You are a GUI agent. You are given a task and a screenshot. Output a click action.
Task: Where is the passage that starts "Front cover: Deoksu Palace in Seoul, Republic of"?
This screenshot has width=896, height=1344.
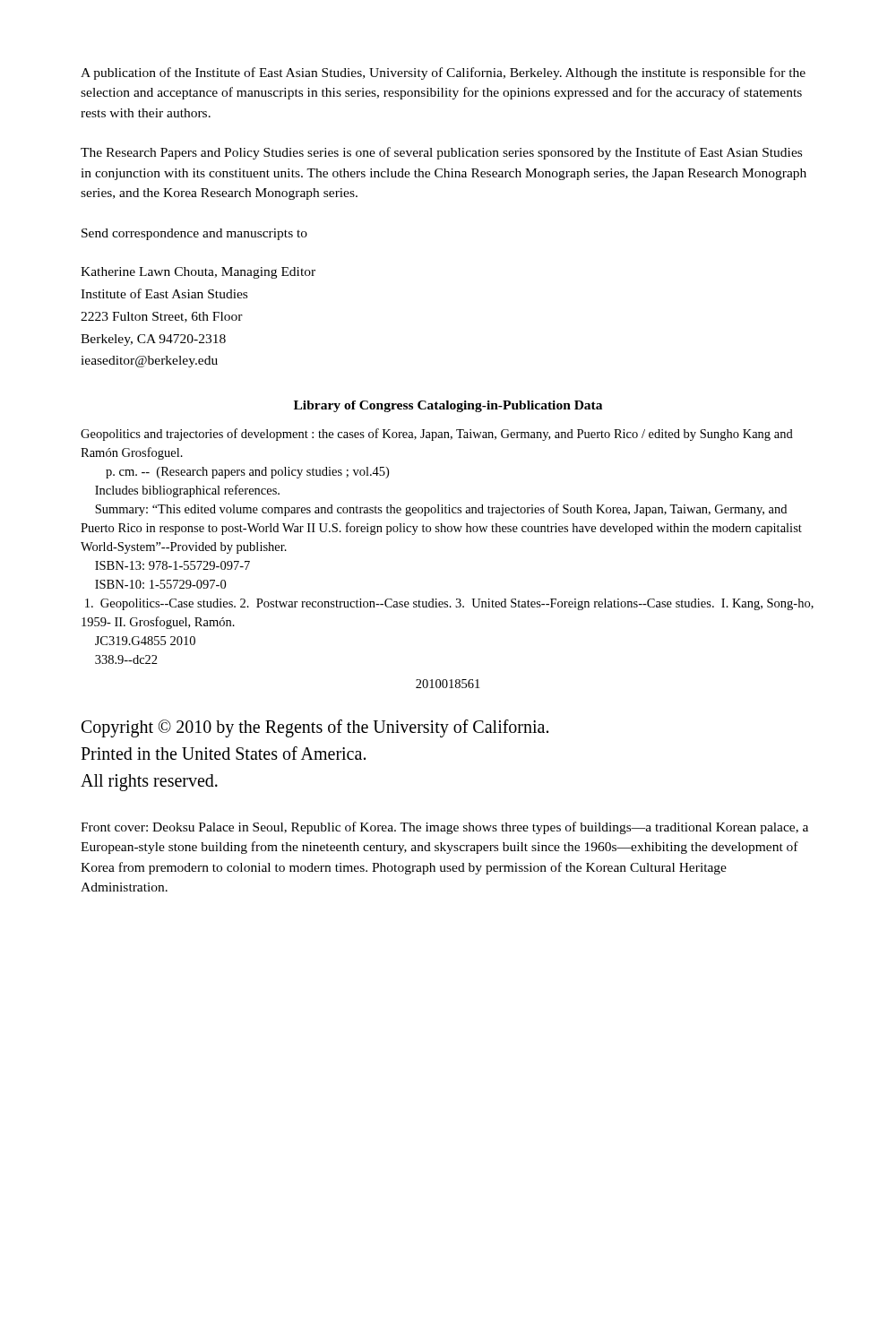(x=445, y=857)
